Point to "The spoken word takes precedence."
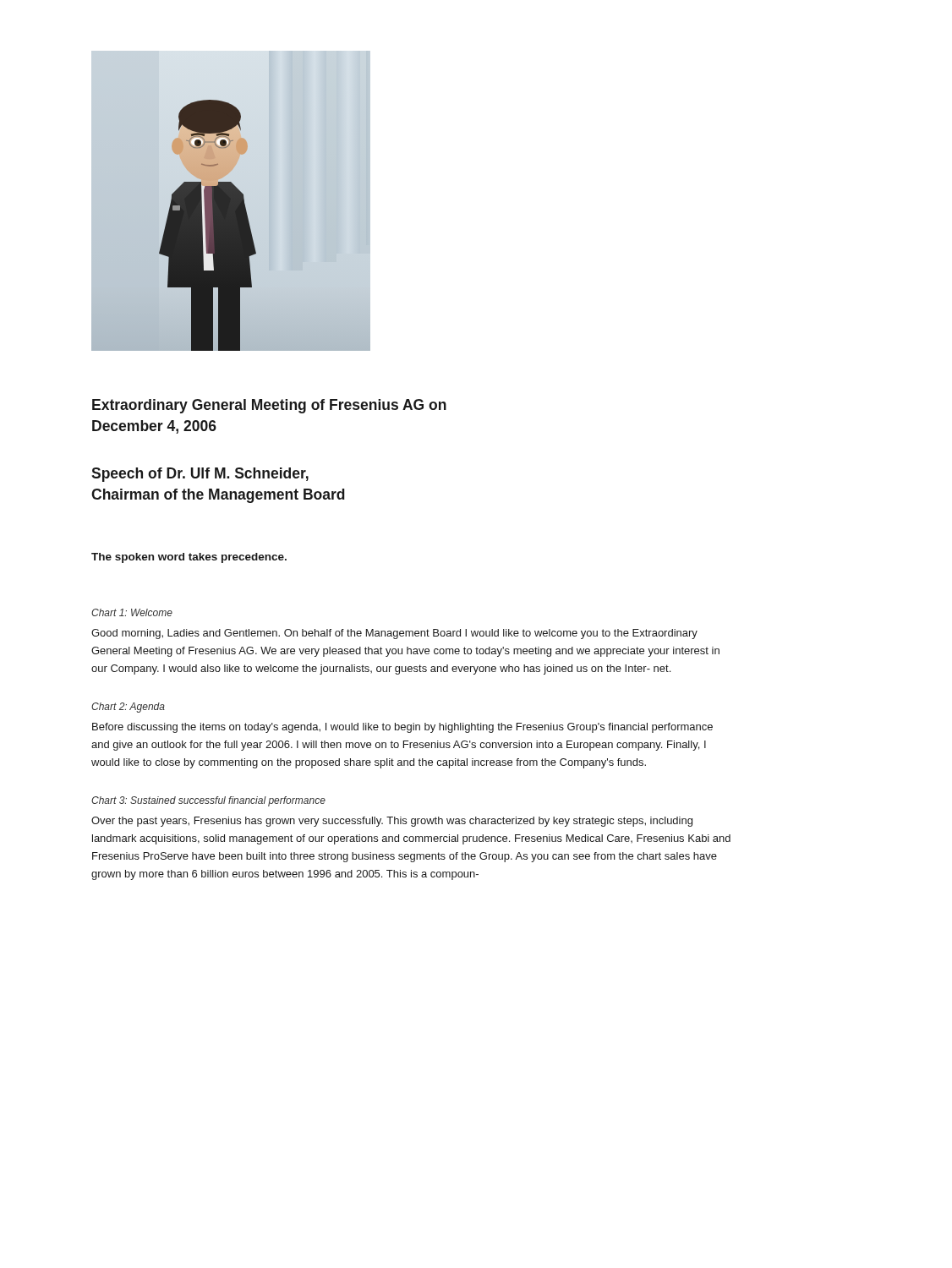The height and width of the screenshot is (1268, 952). click(x=189, y=556)
